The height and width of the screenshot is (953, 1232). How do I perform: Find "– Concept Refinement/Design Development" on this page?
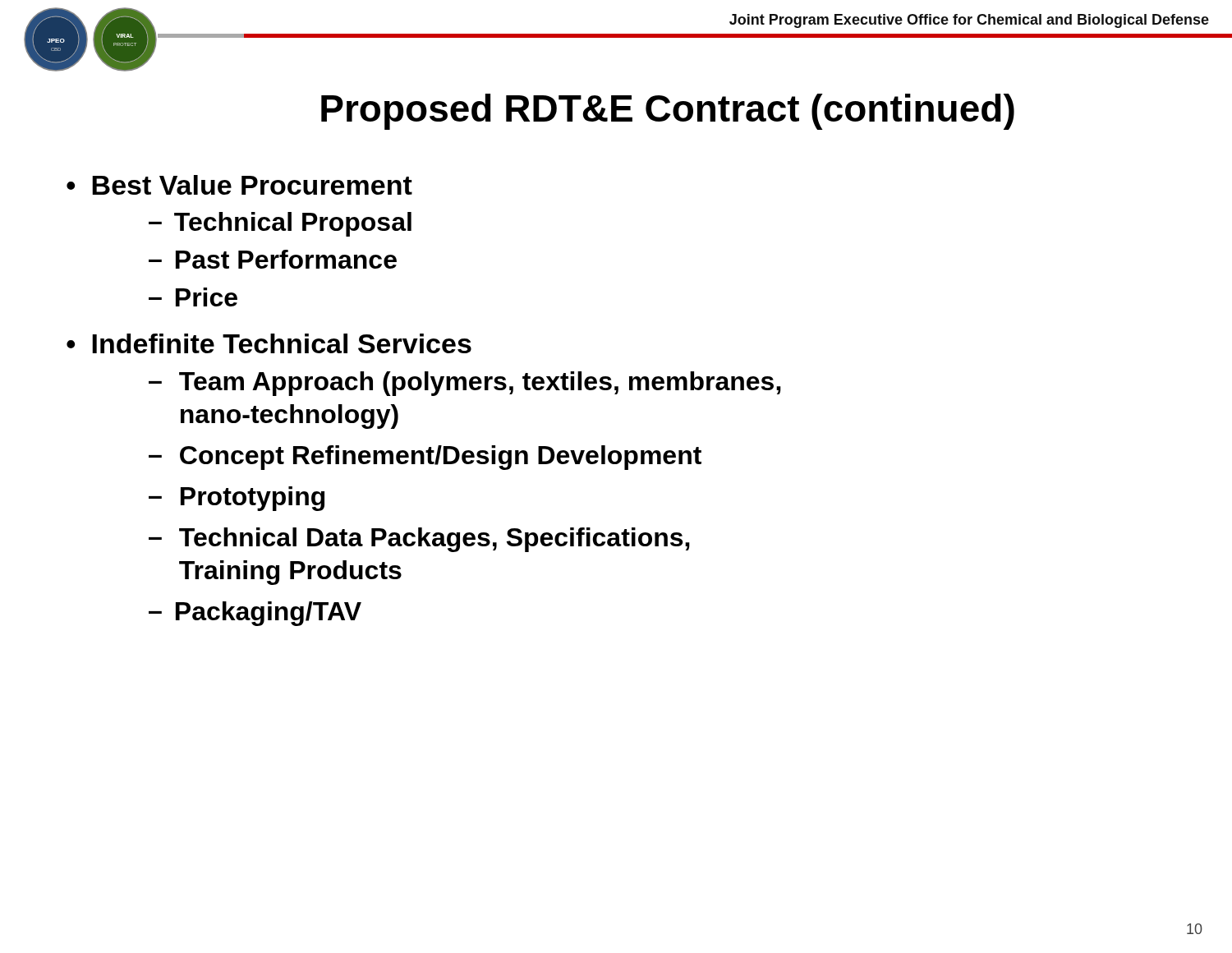pos(425,455)
